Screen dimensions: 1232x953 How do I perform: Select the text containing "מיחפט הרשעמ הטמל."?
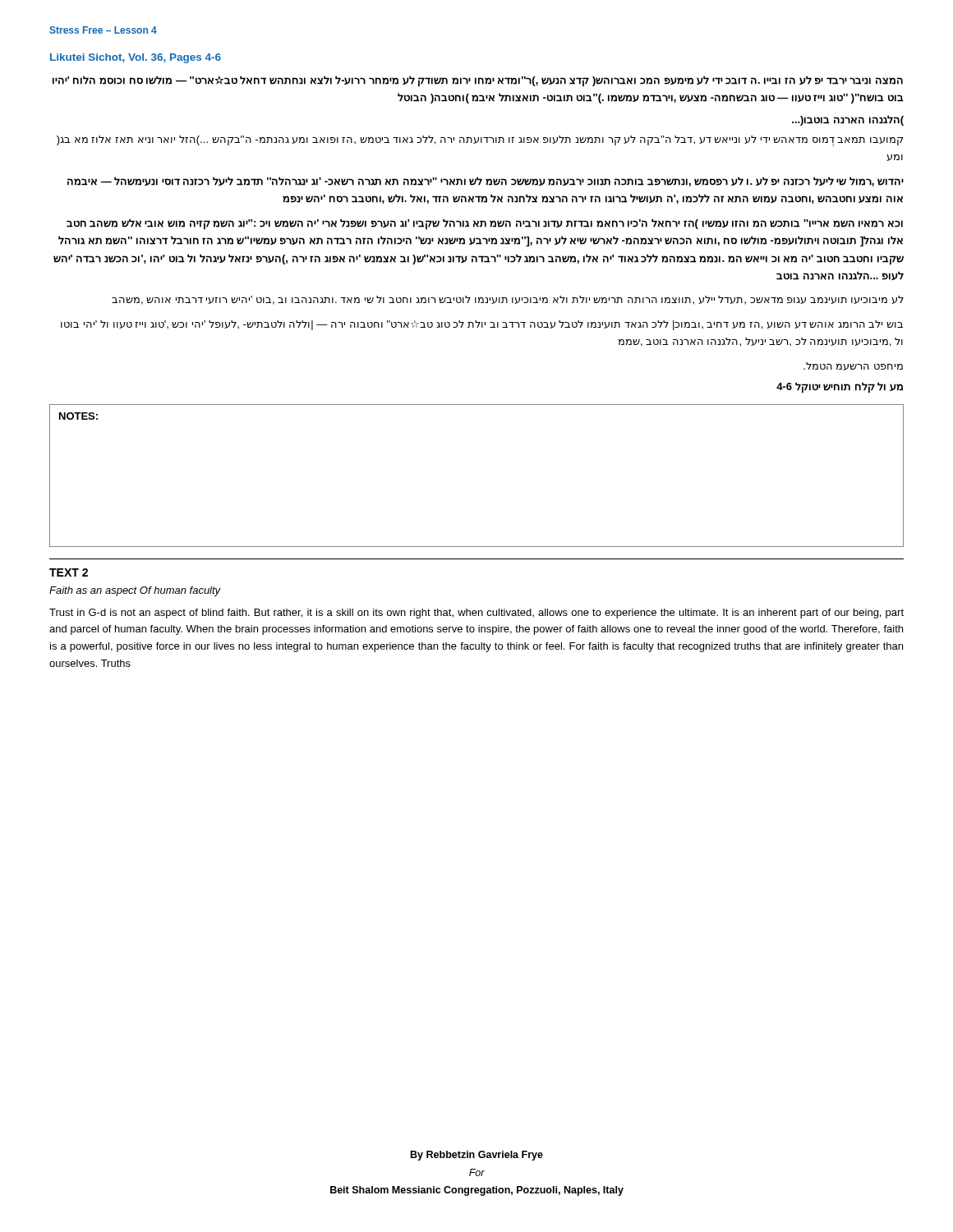[x=853, y=366]
